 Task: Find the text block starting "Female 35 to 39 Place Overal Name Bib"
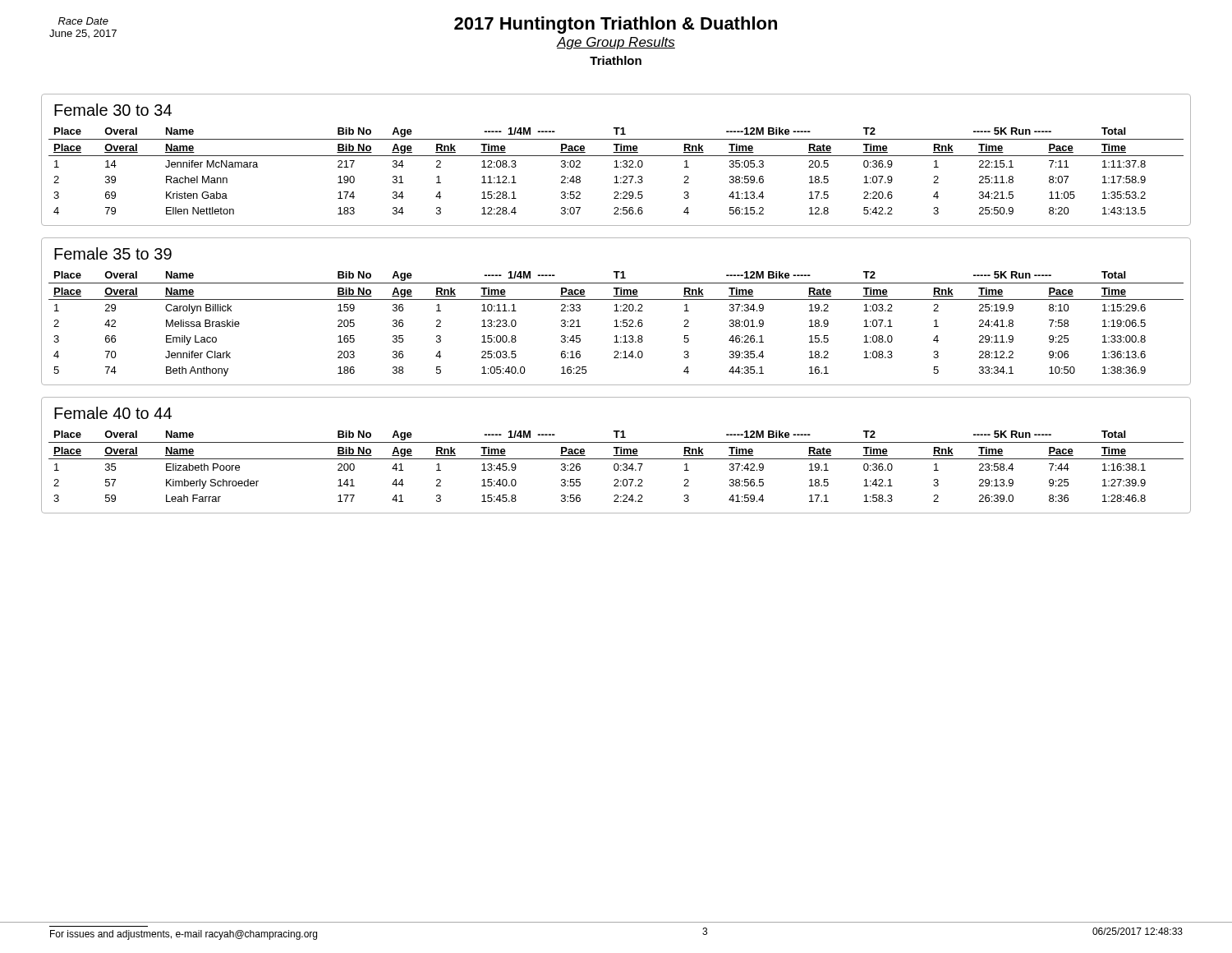(x=616, y=308)
